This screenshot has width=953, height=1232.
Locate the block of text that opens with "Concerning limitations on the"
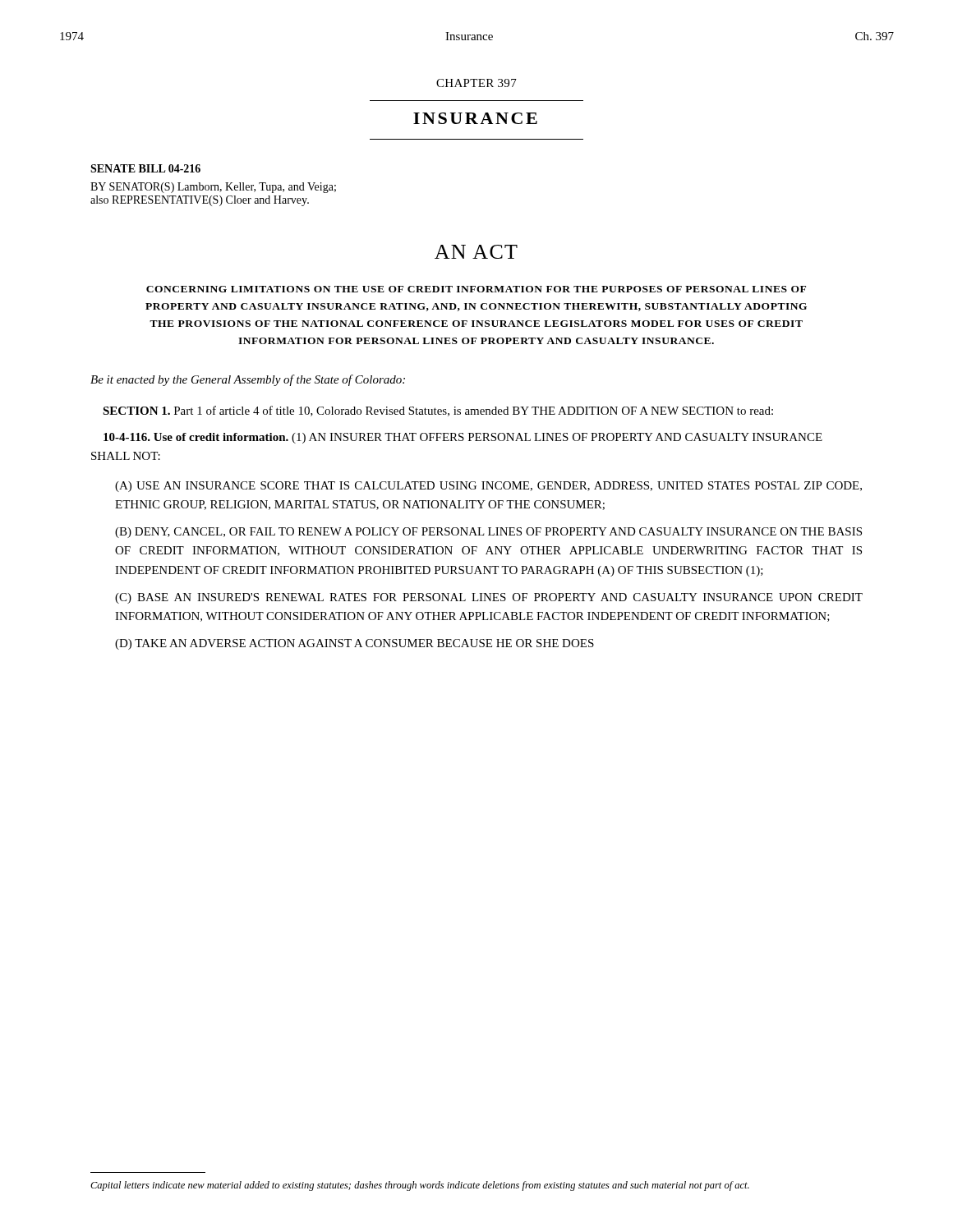pos(476,314)
